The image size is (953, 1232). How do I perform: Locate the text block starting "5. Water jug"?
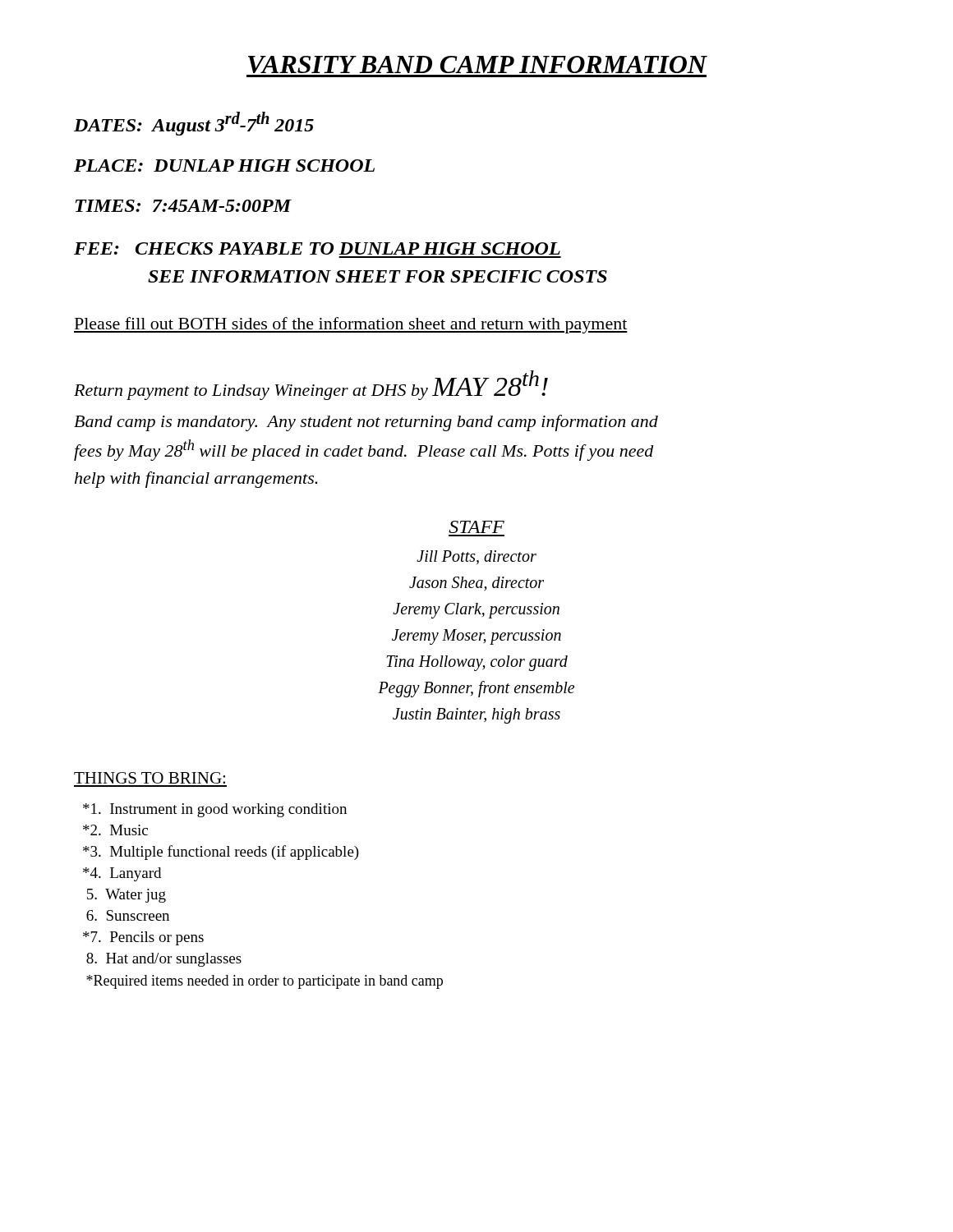(124, 894)
